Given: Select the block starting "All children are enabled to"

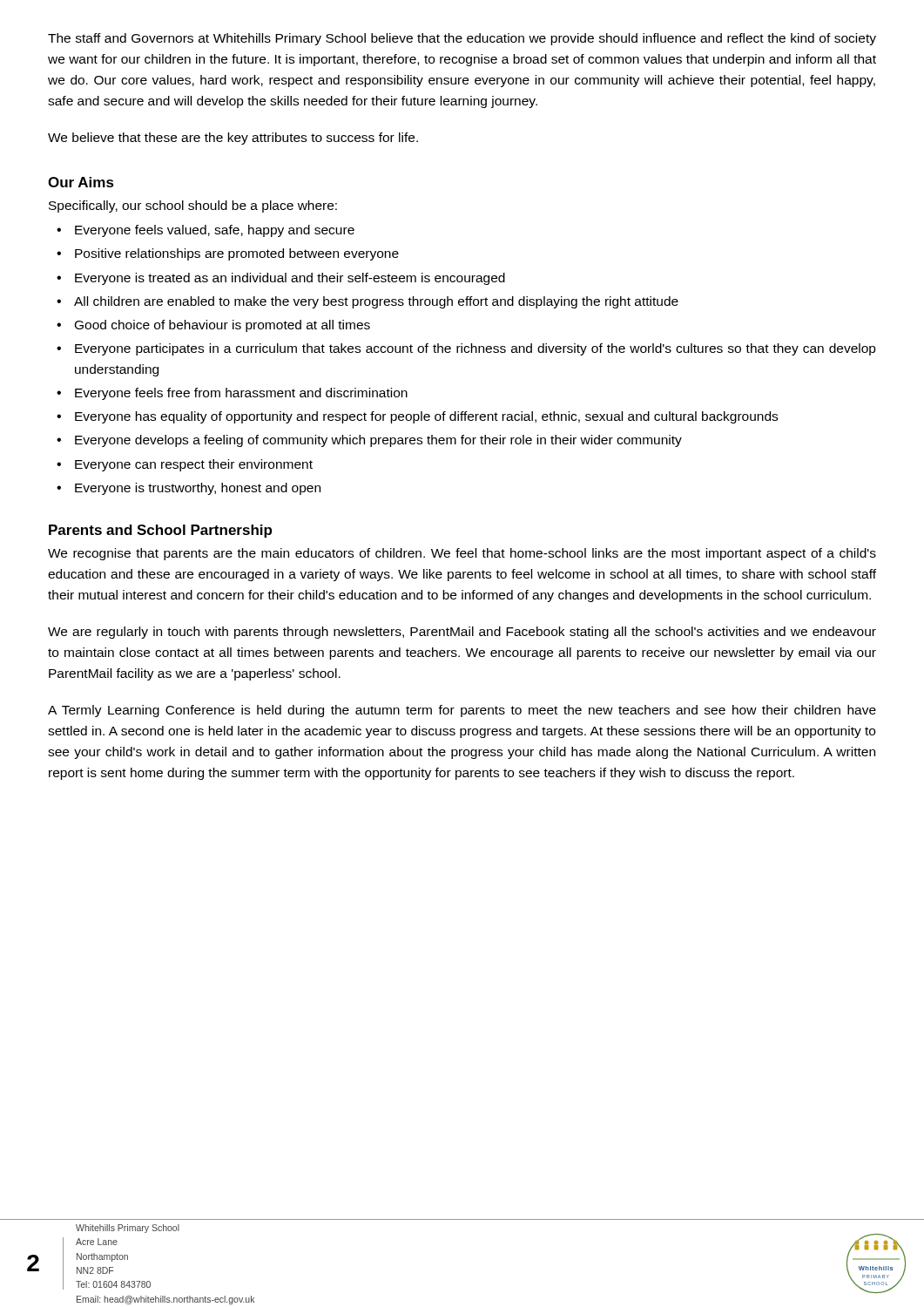Looking at the screenshot, I should coord(376,301).
